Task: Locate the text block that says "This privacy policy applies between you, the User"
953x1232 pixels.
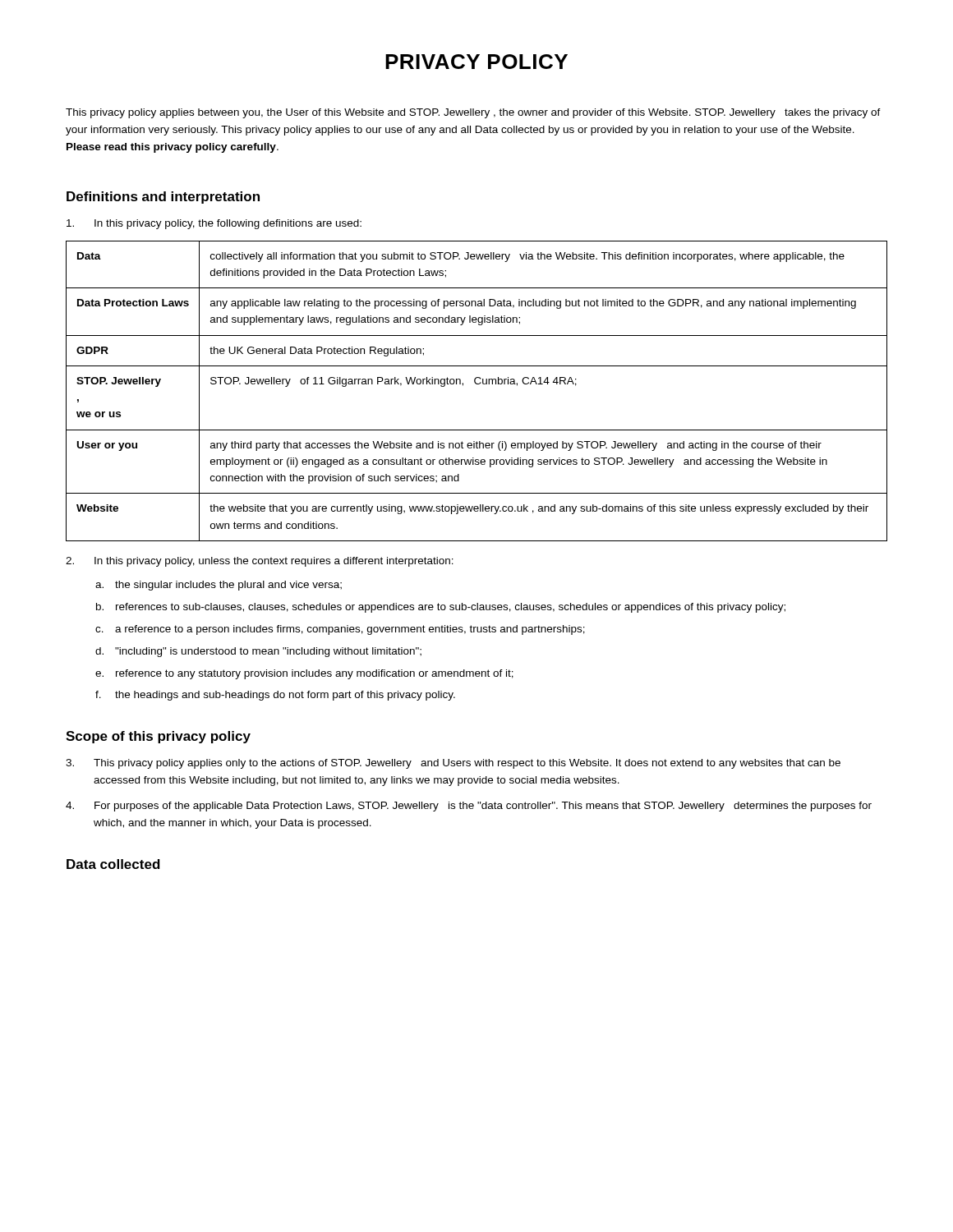Action: pyautogui.click(x=473, y=129)
